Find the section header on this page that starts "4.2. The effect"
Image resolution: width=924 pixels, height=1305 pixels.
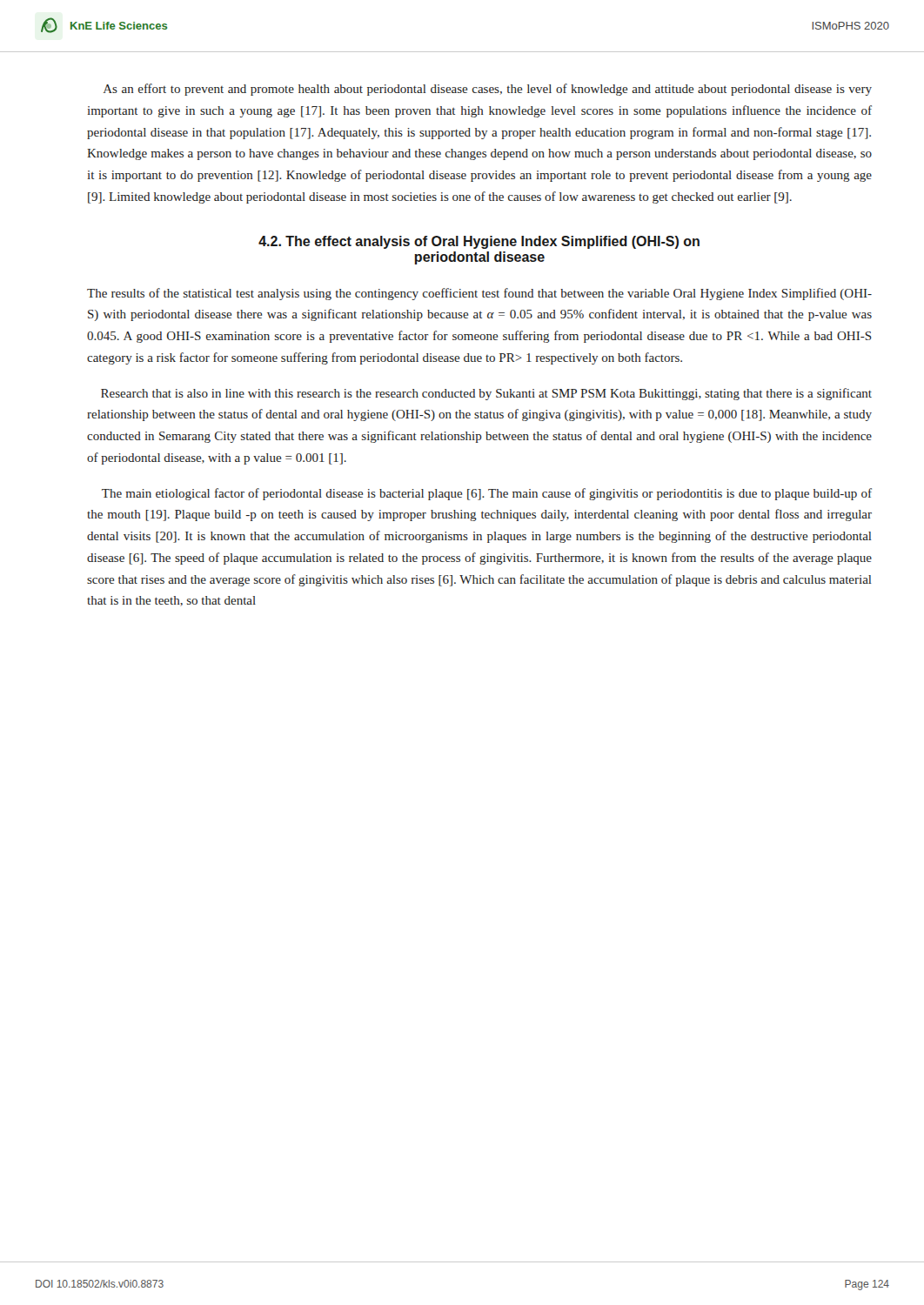[x=479, y=249]
